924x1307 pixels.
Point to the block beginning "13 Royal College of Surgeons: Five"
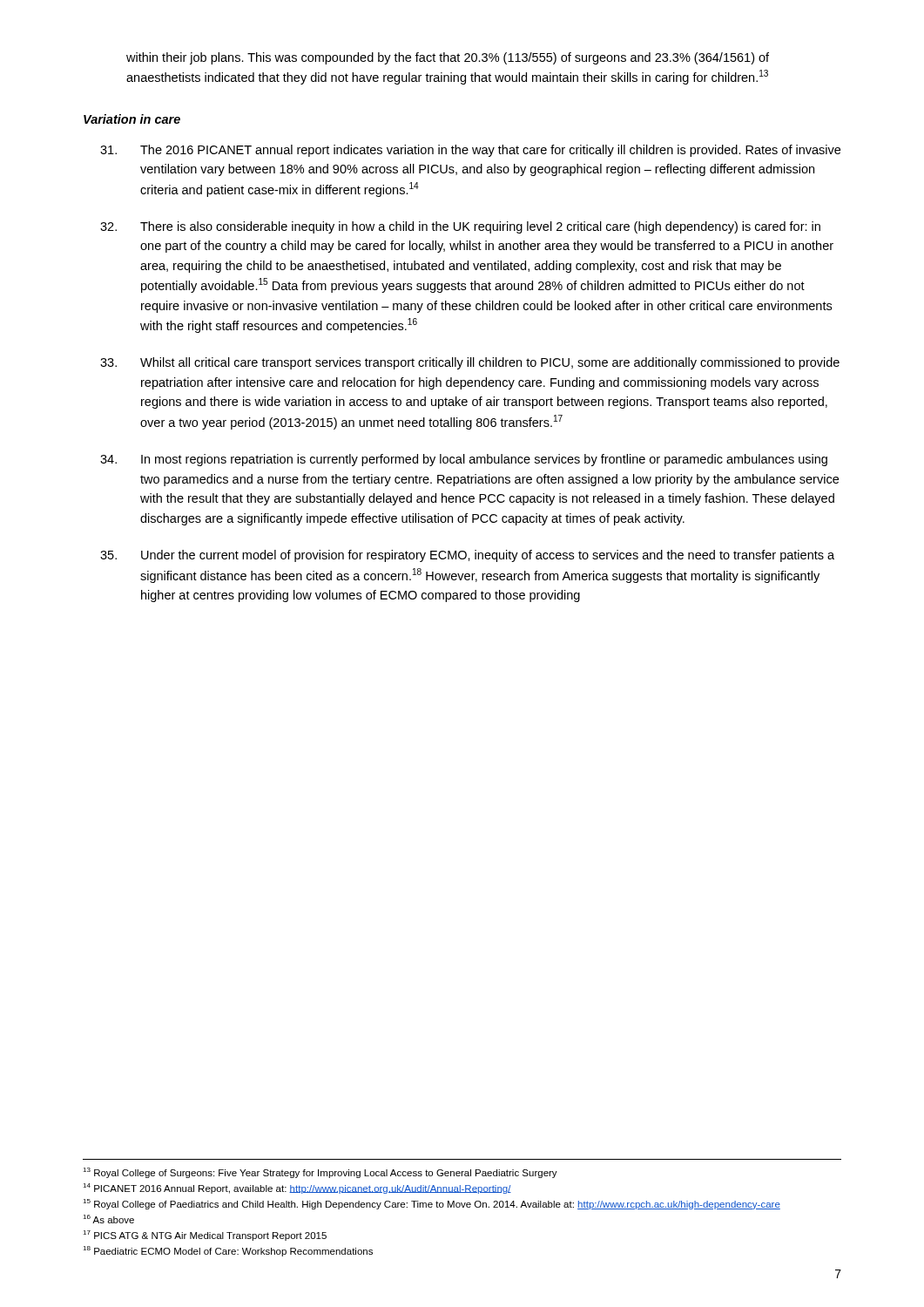[x=431, y=1211]
